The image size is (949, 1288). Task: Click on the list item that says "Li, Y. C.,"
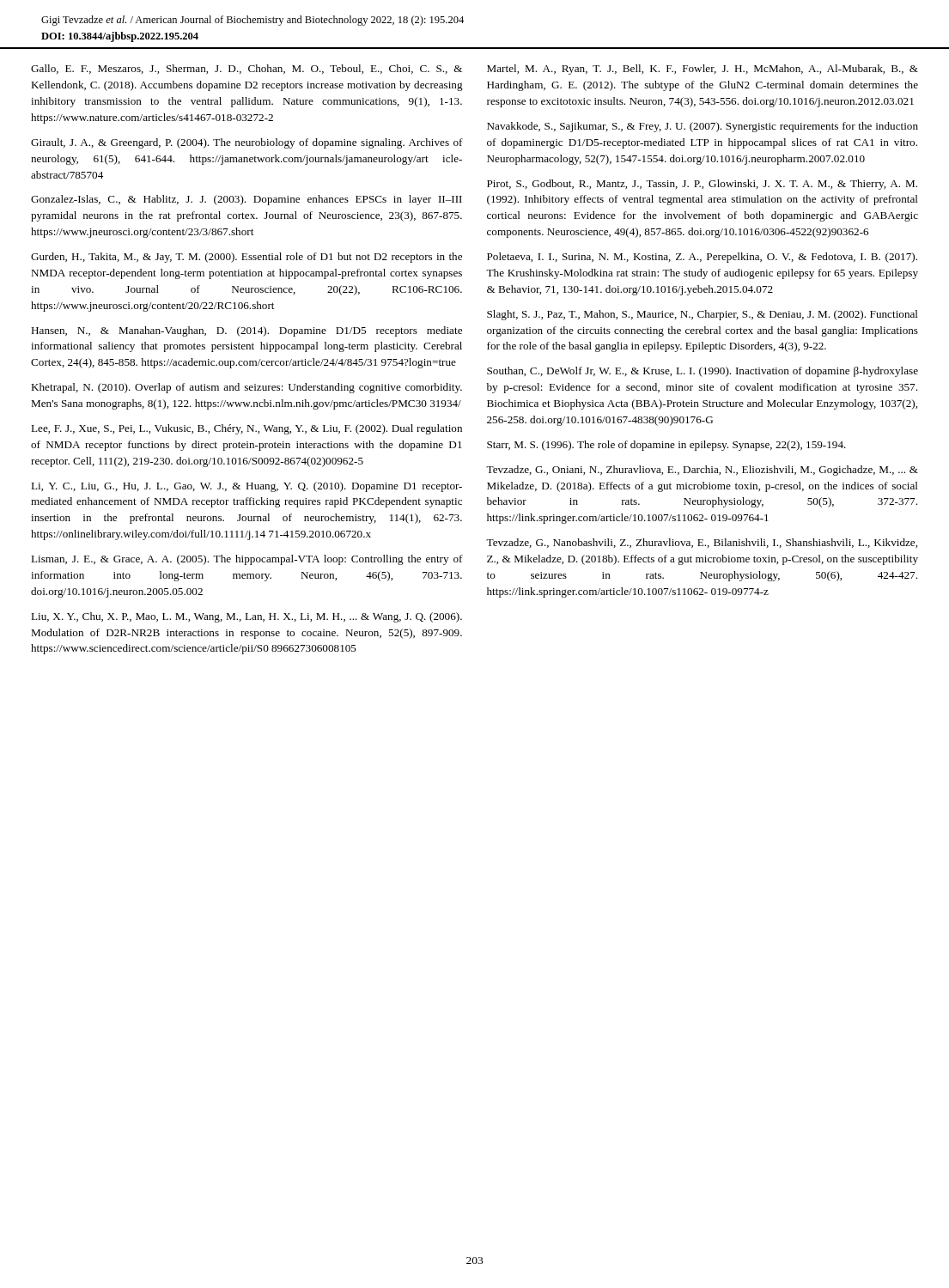click(x=247, y=509)
